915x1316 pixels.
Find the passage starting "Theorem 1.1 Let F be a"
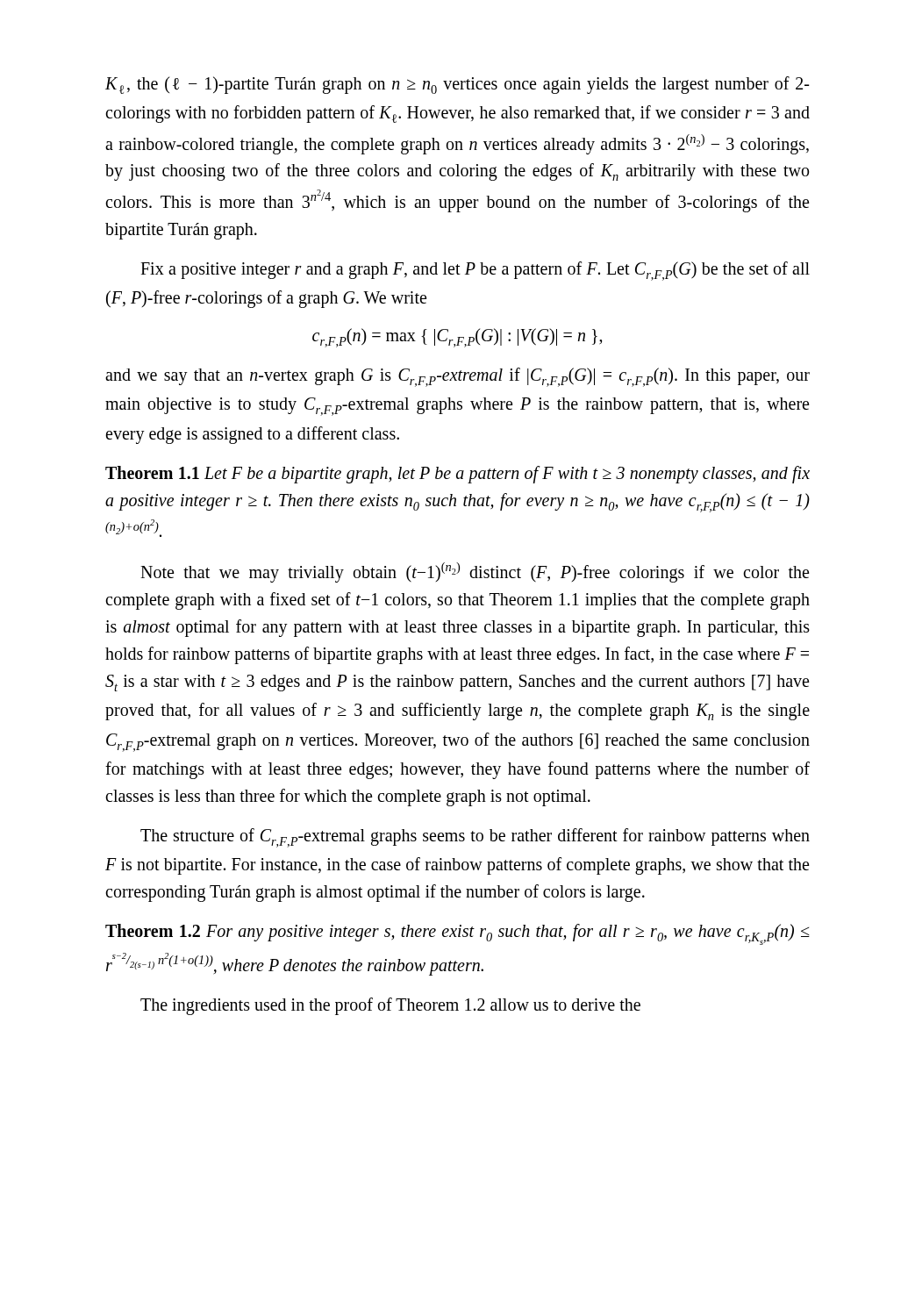coord(458,502)
